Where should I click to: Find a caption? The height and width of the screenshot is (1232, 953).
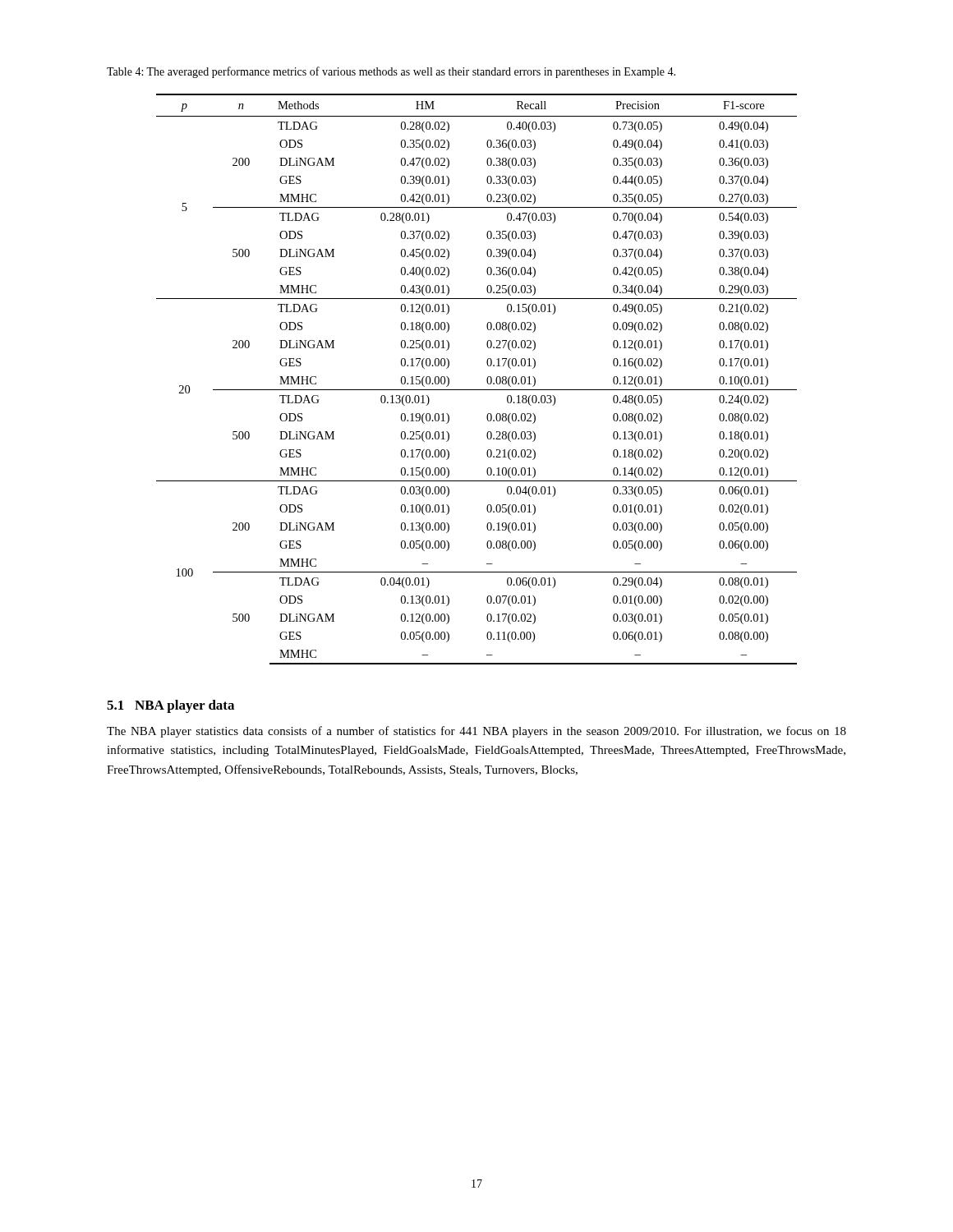[392, 72]
